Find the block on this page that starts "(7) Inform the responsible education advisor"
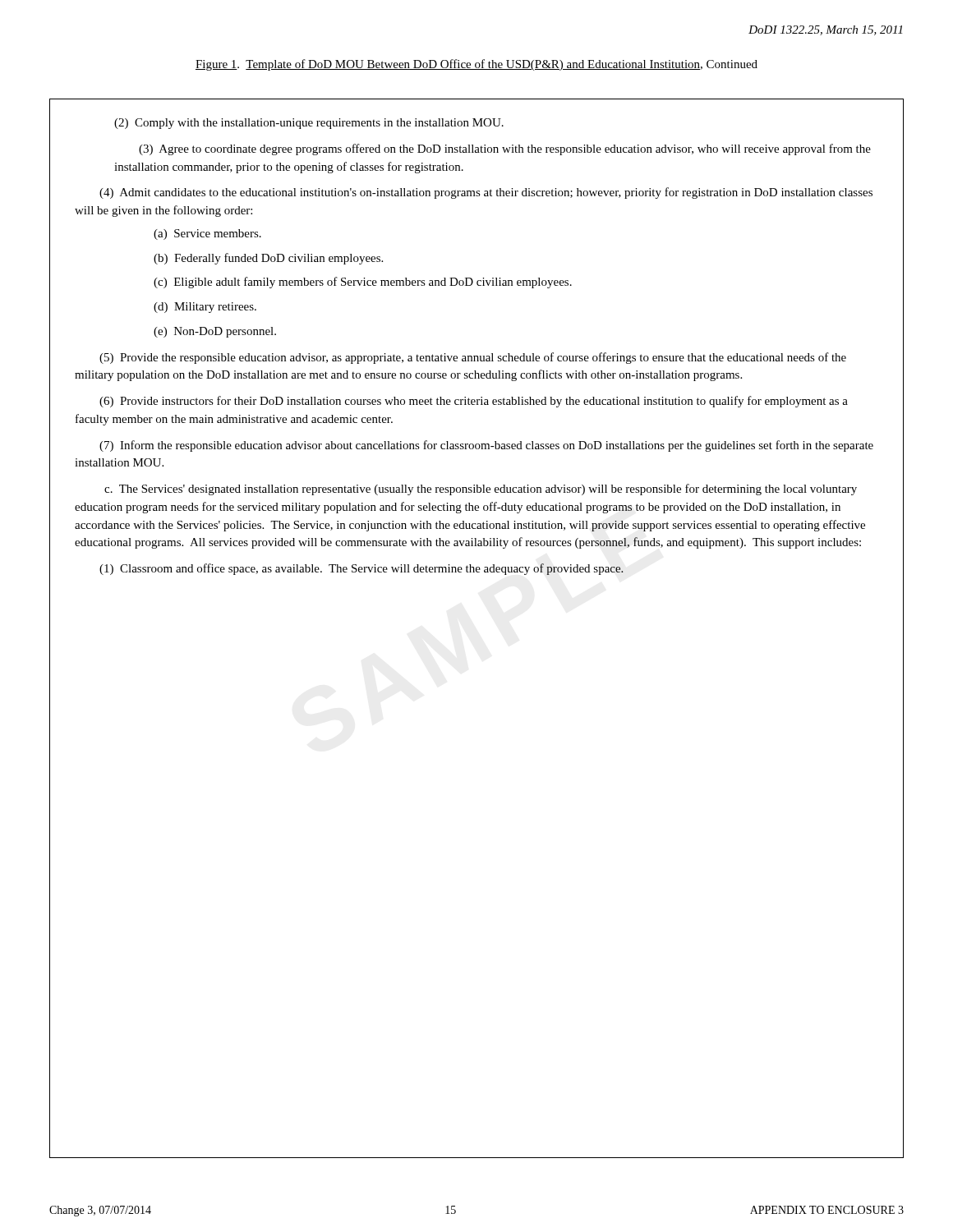Screen dimensions: 1232x953 pyautogui.click(x=474, y=454)
